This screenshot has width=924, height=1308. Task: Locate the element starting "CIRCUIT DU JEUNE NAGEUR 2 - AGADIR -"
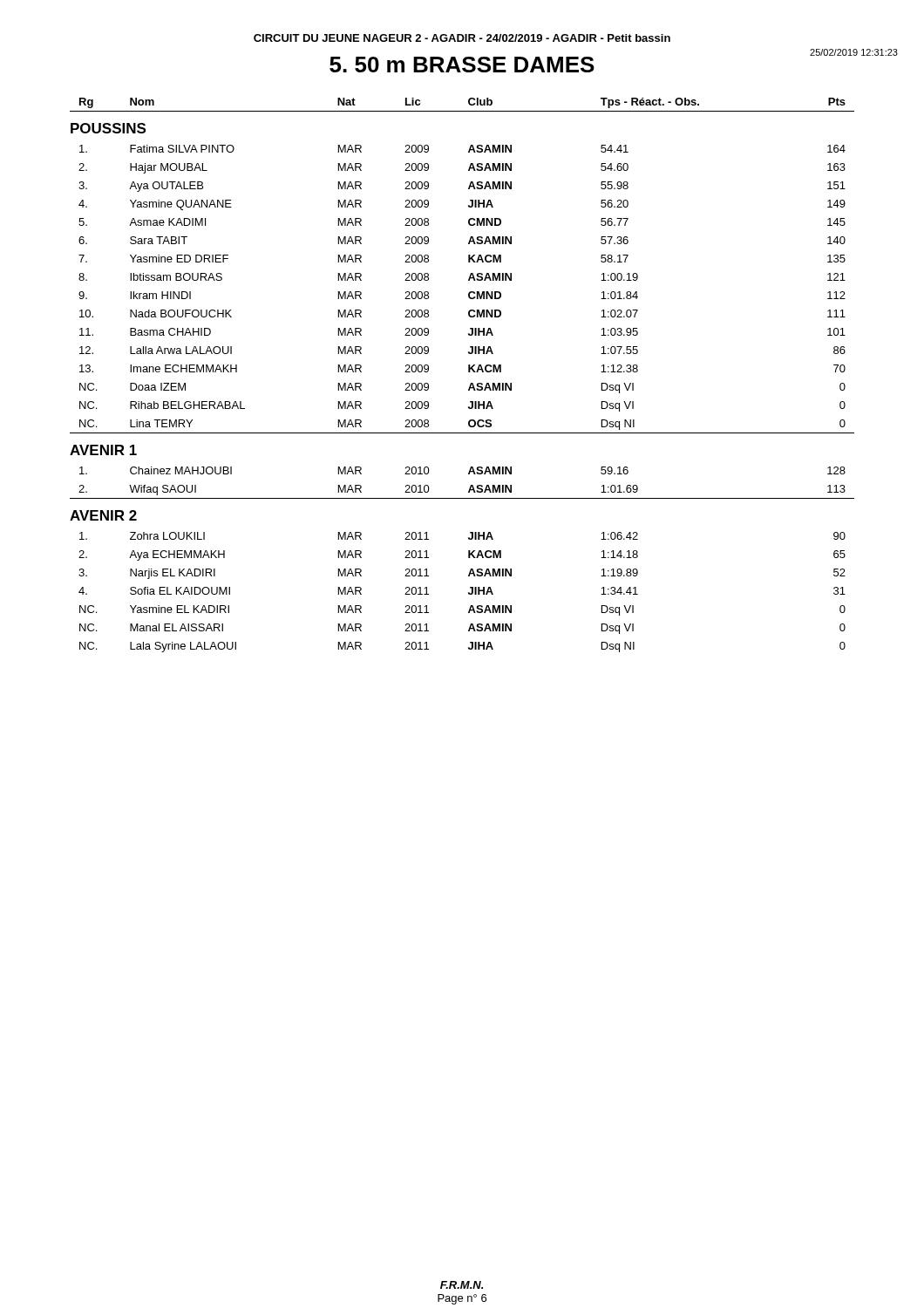click(x=462, y=38)
